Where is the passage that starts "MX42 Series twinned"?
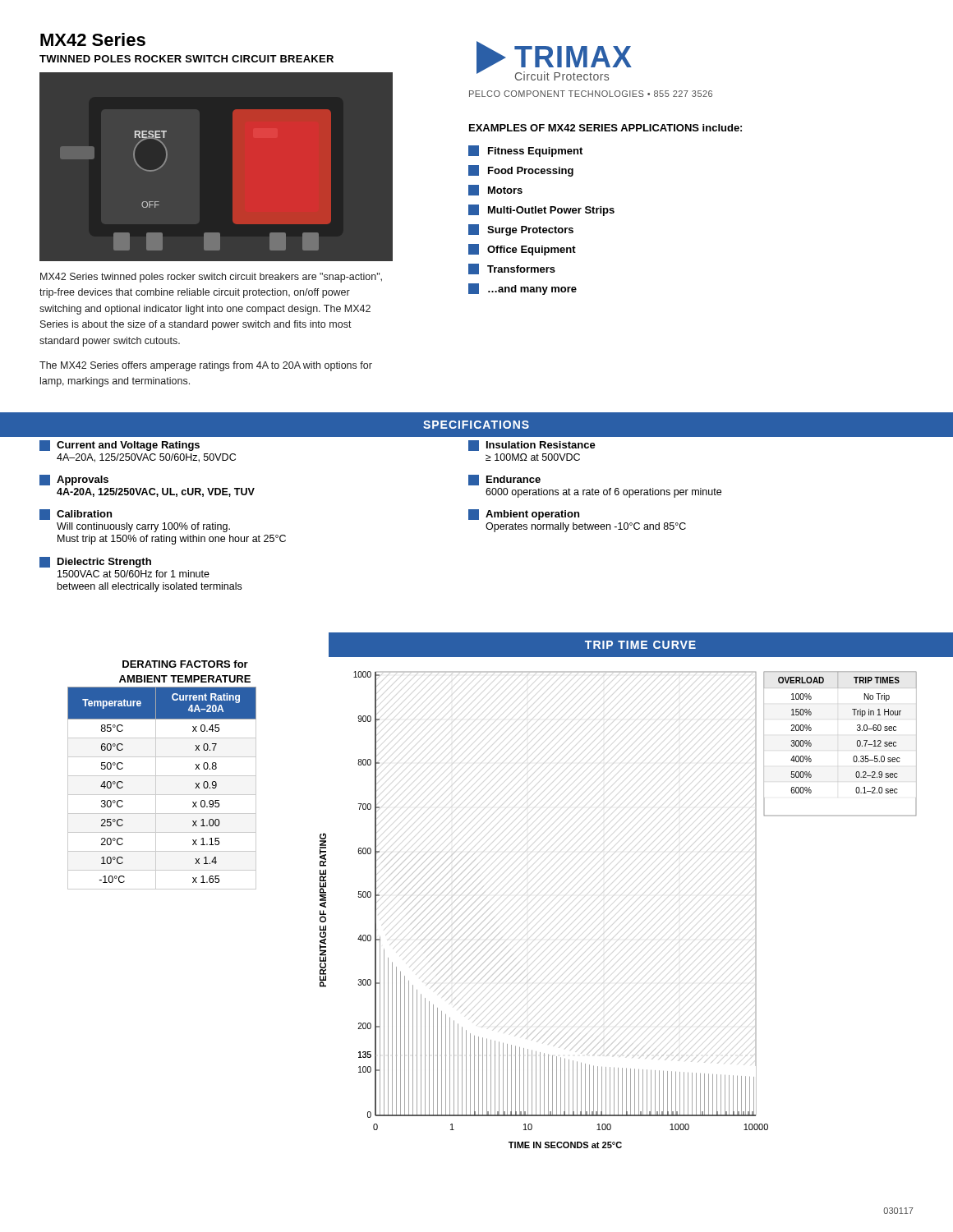953x1232 pixels. click(211, 309)
